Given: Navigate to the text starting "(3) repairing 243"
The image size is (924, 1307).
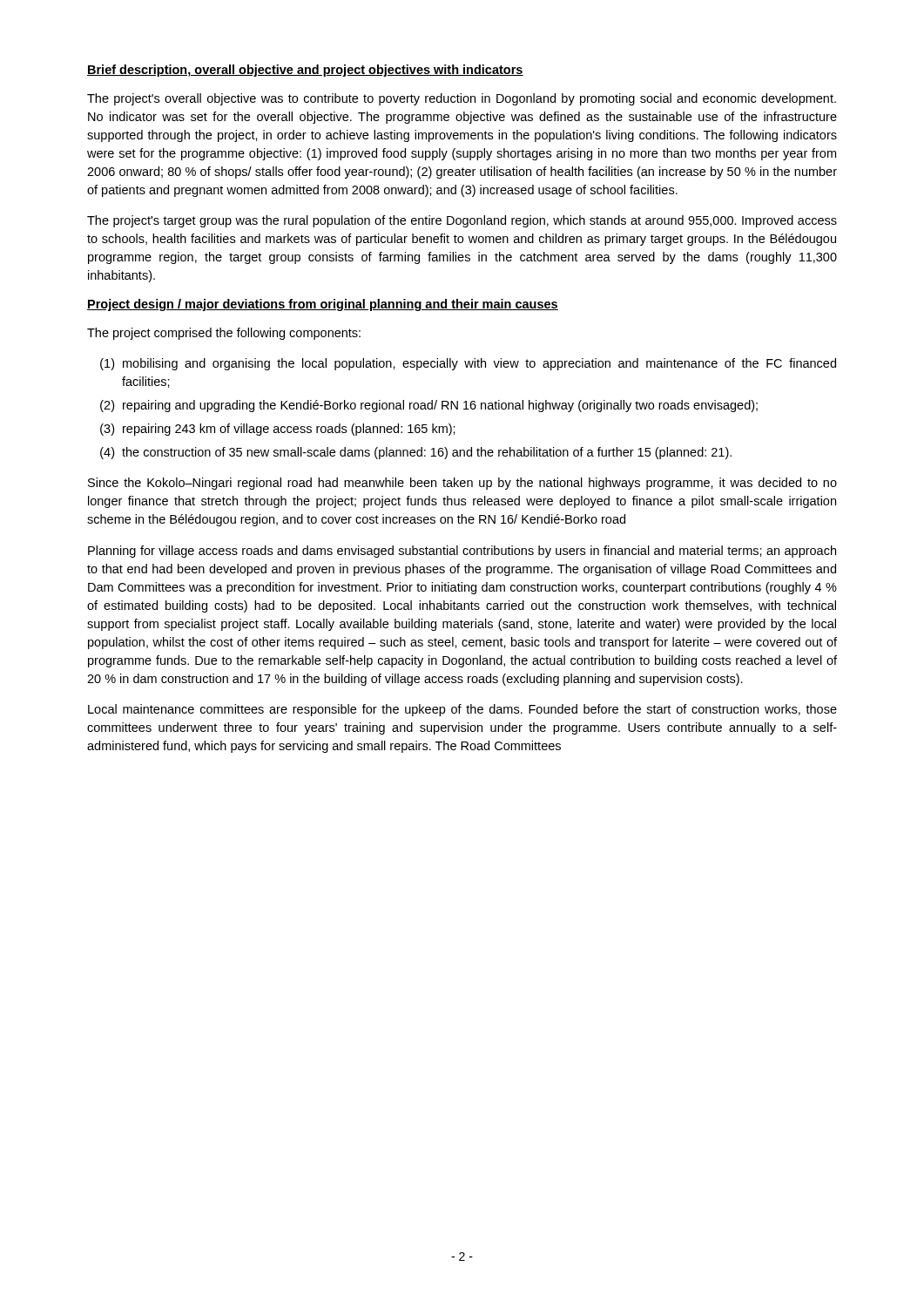Looking at the screenshot, I should [462, 429].
